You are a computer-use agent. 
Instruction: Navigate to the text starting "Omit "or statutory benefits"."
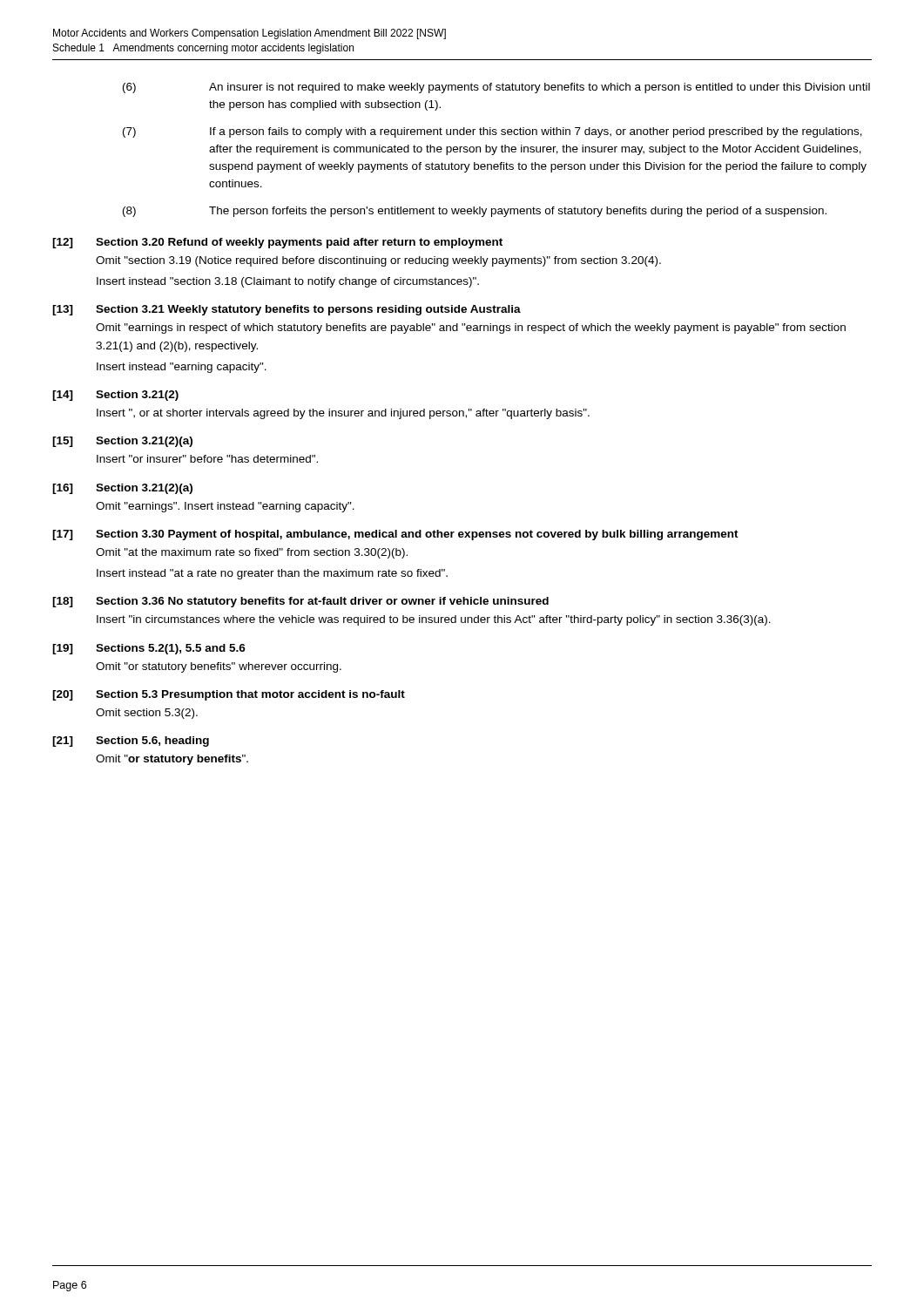pyautogui.click(x=173, y=758)
